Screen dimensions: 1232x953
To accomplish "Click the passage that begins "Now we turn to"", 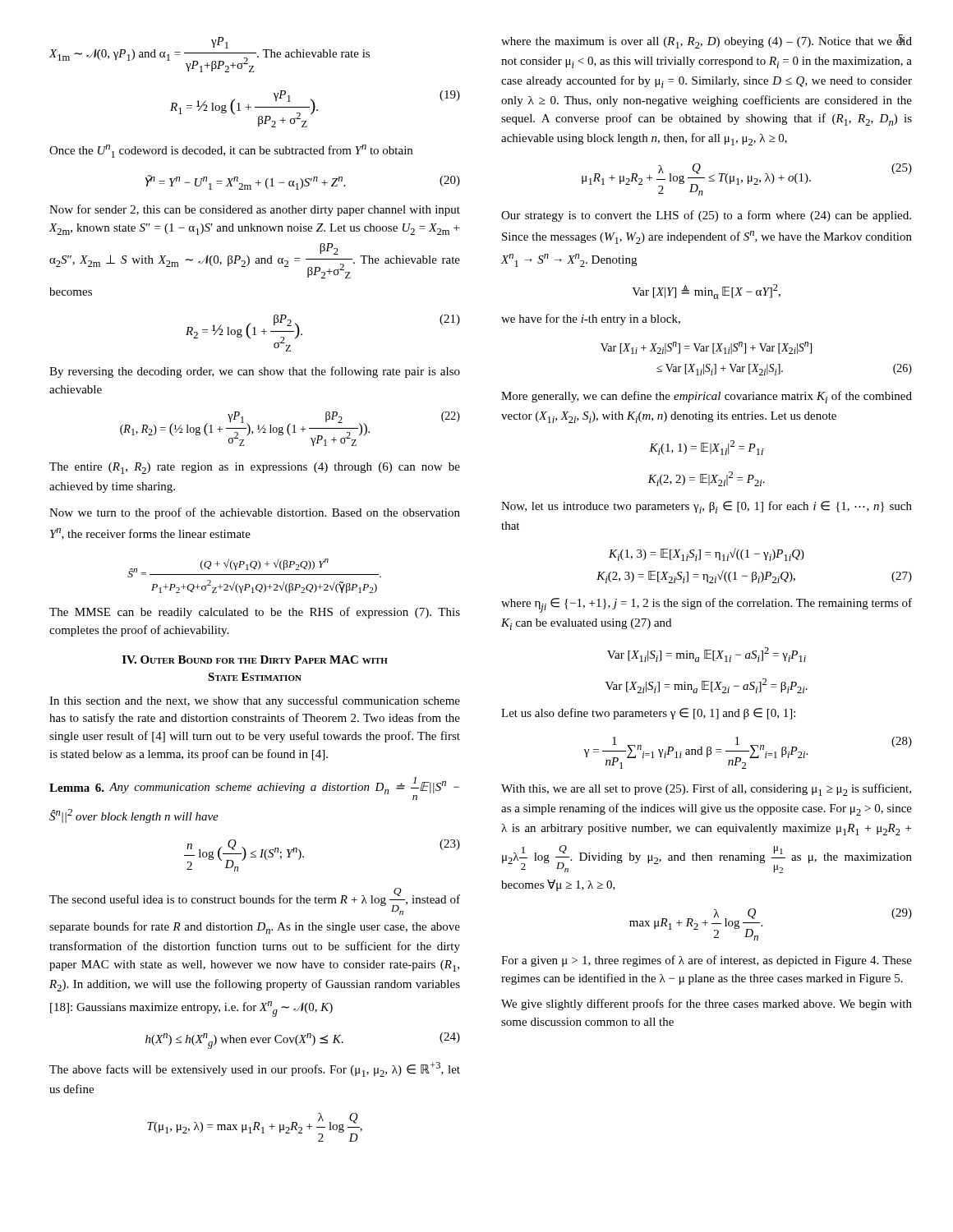I will click(x=255, y=523).
